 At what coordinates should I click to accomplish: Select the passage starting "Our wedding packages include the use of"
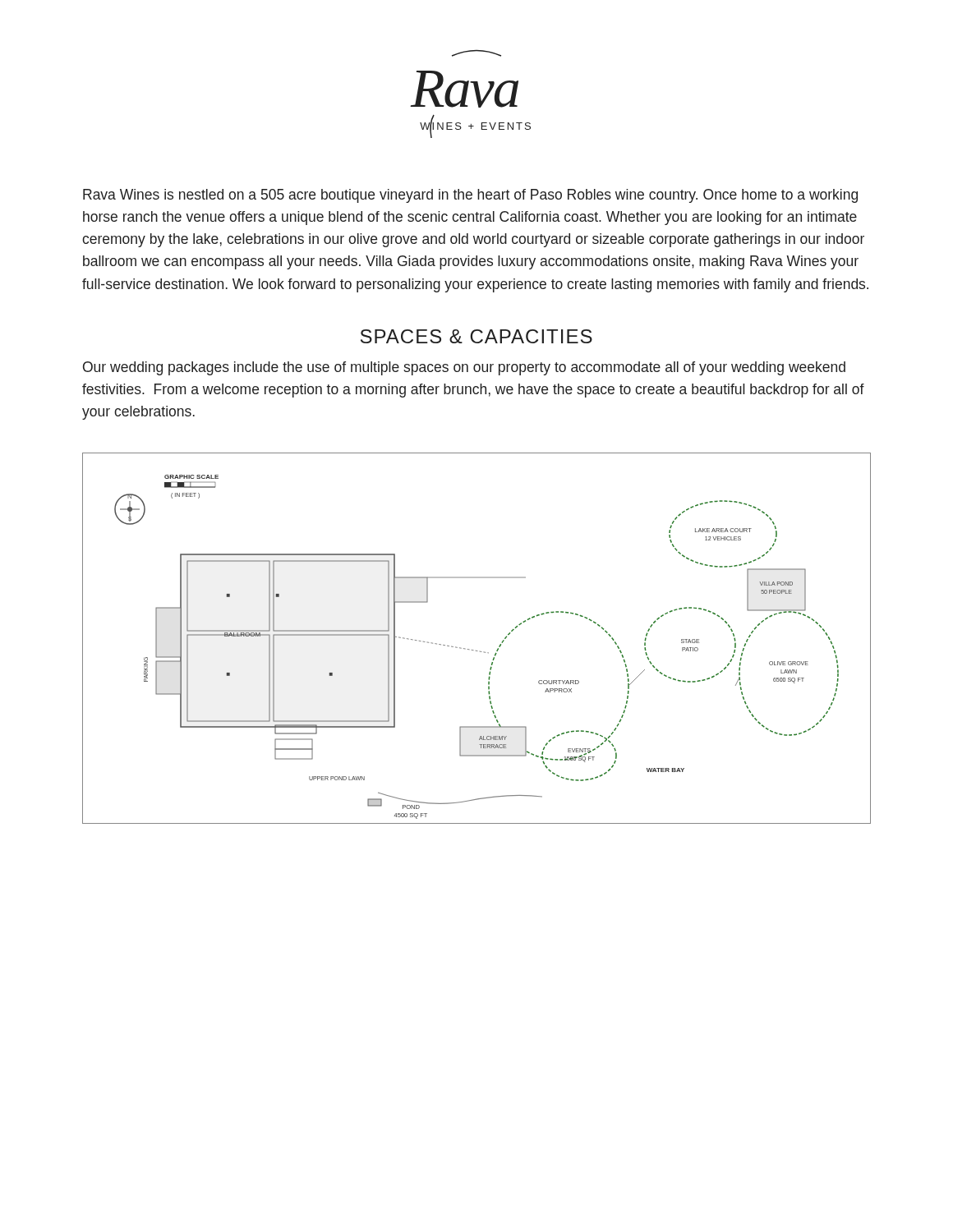[x=473, y=389]
